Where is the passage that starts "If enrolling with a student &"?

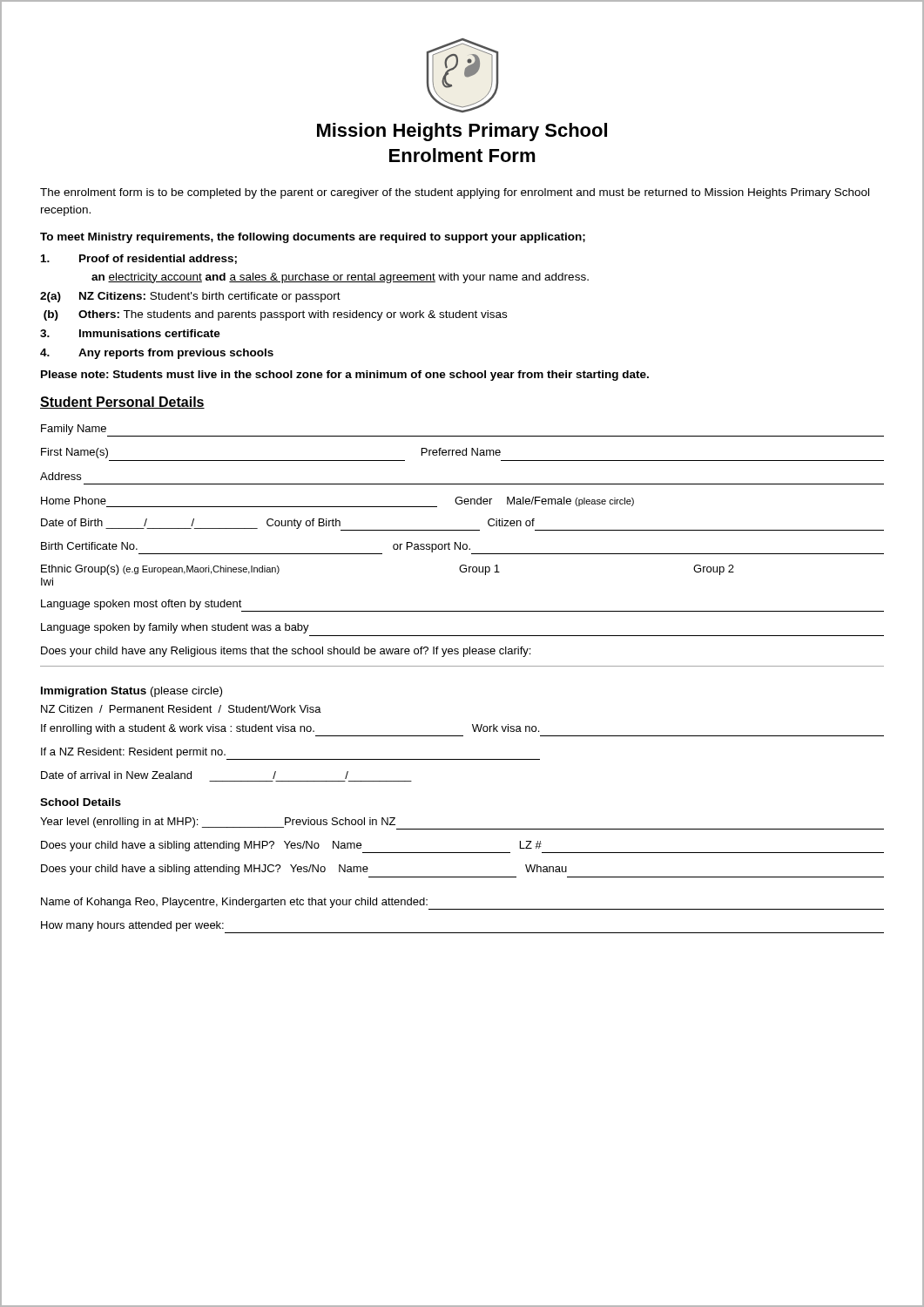462,728
